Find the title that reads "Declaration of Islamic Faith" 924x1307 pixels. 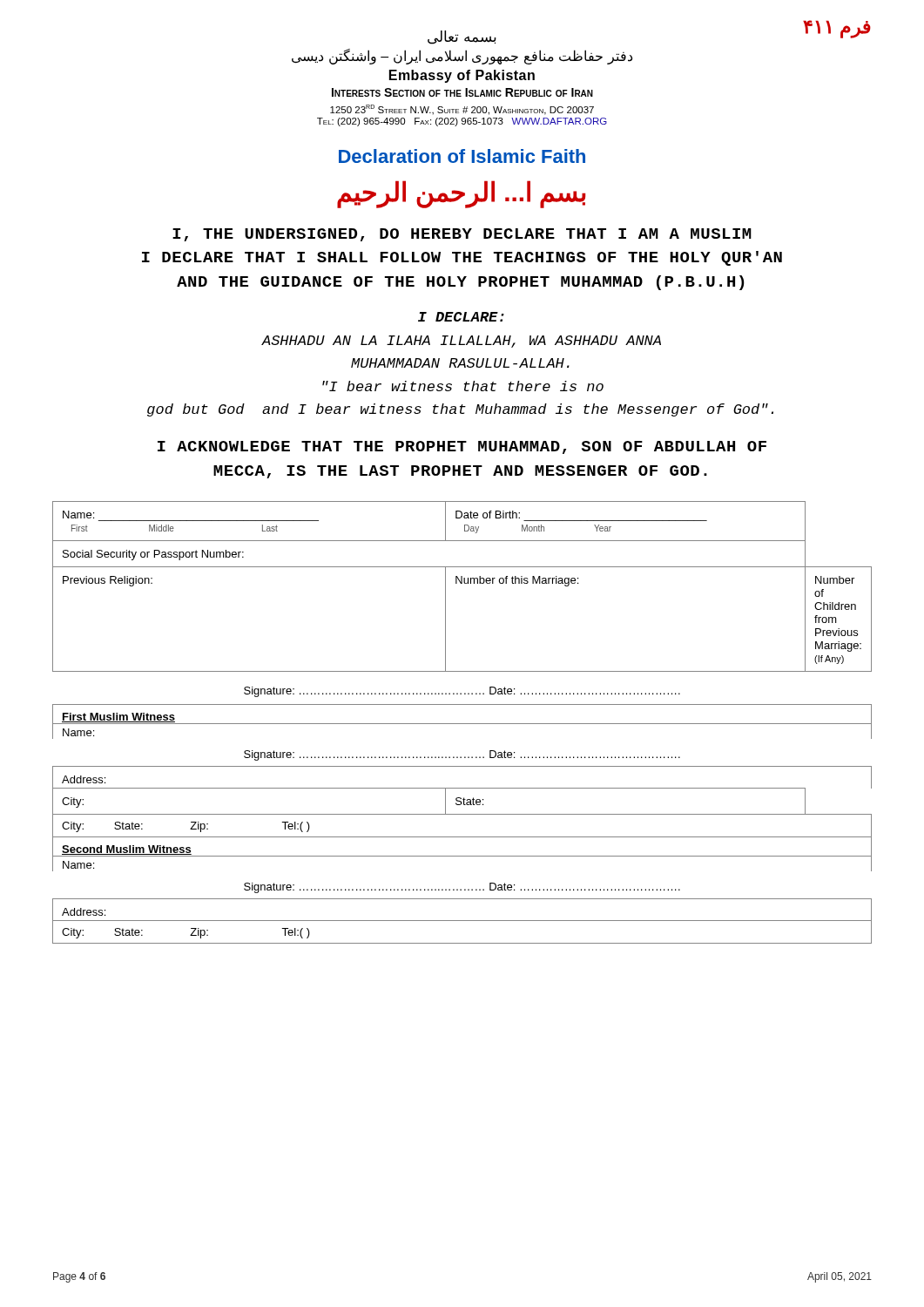point(462,156)
